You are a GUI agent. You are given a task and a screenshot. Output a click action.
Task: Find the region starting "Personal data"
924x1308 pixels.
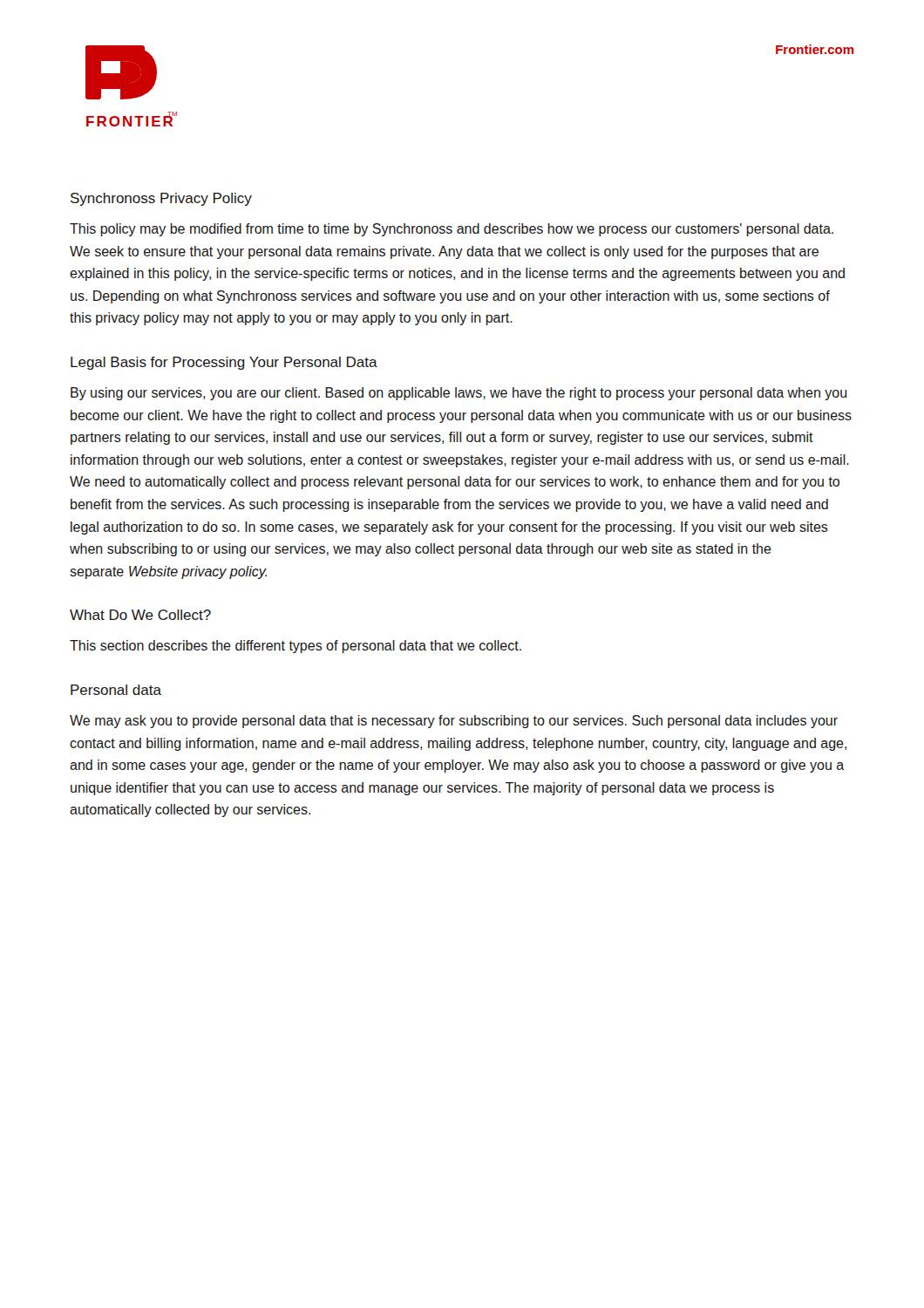115,690
